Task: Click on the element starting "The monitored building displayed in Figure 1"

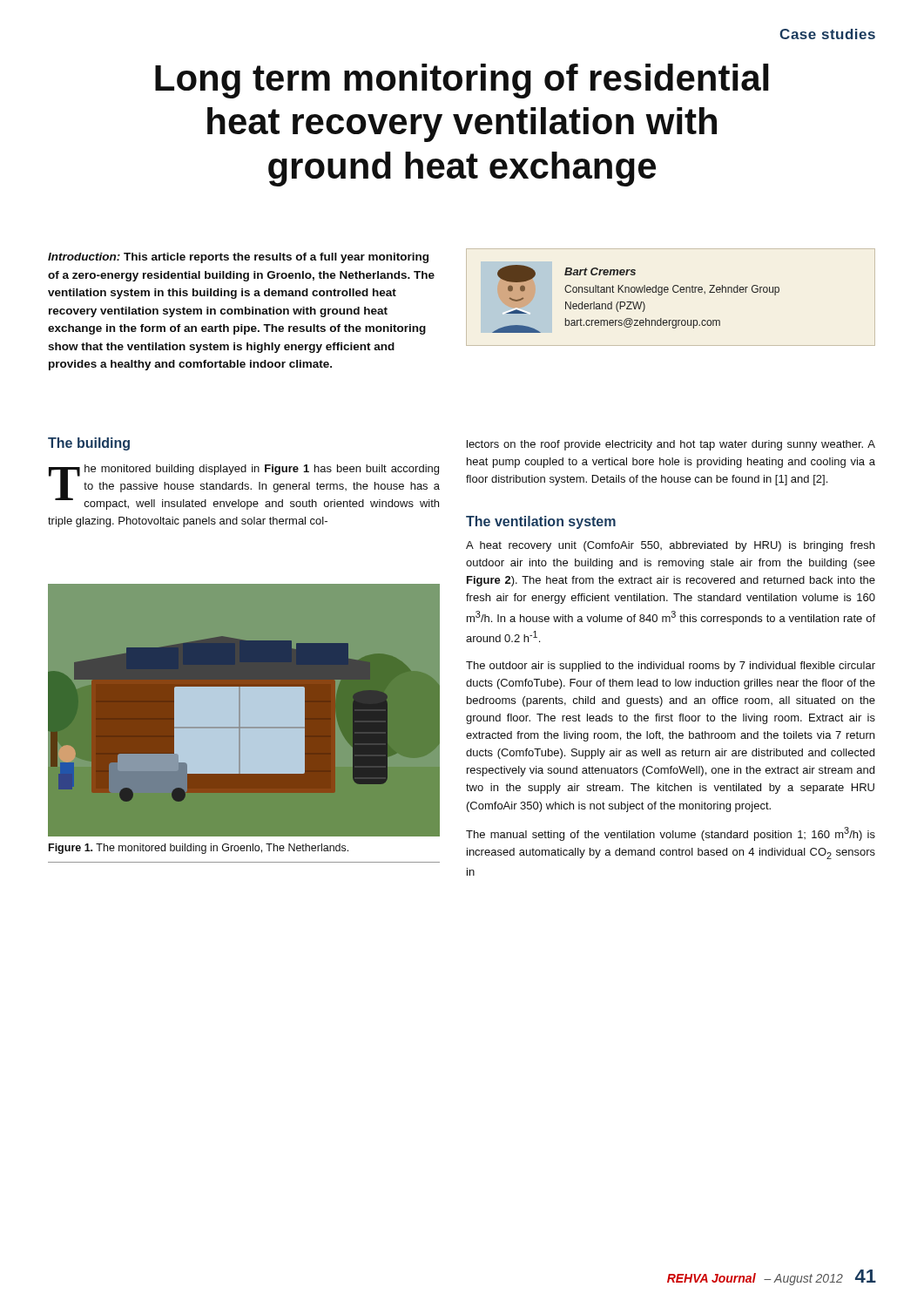Action: pyautogui.click(x=244, y=494)
